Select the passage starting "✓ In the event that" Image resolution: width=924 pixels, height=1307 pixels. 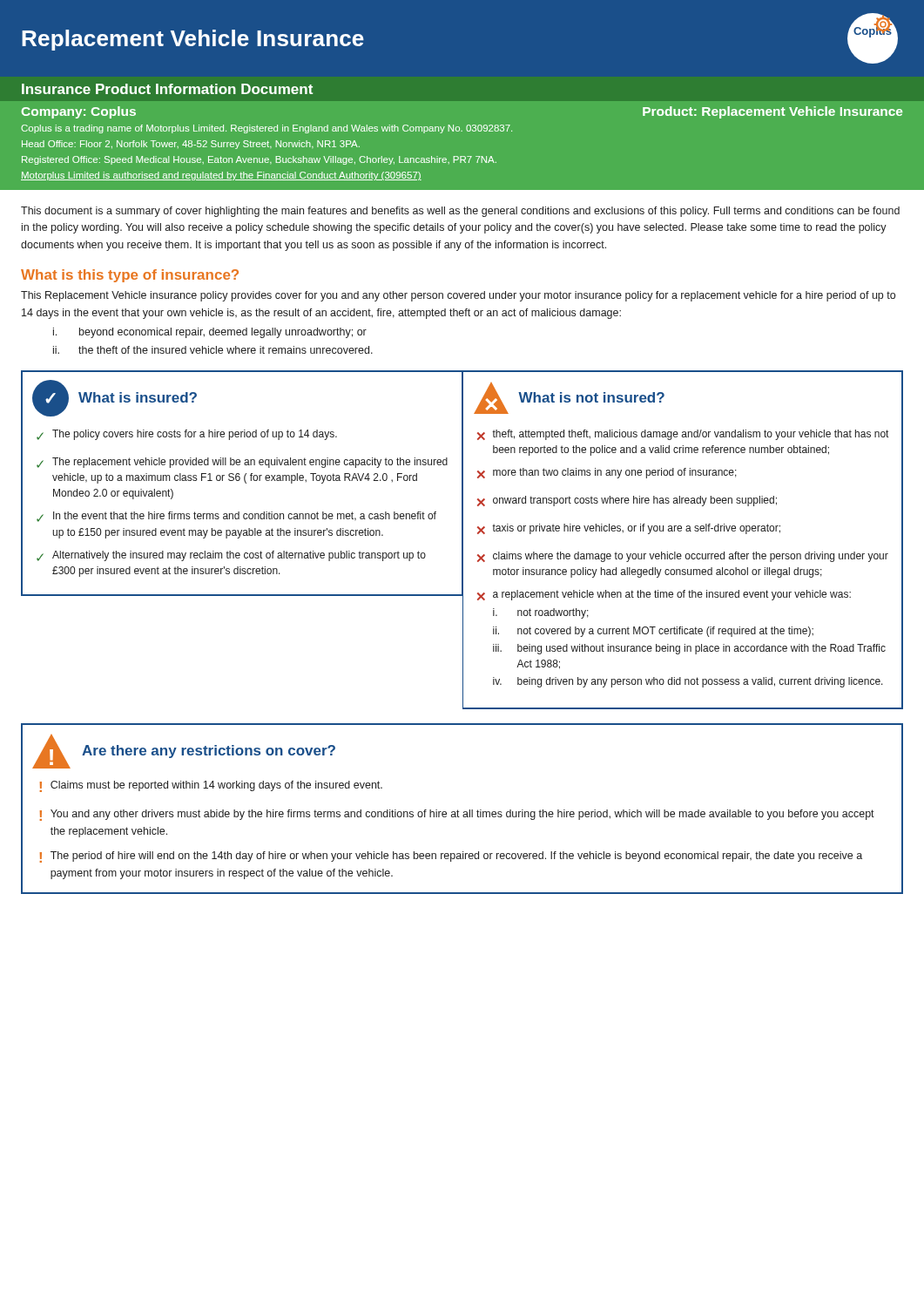[242, 524]
